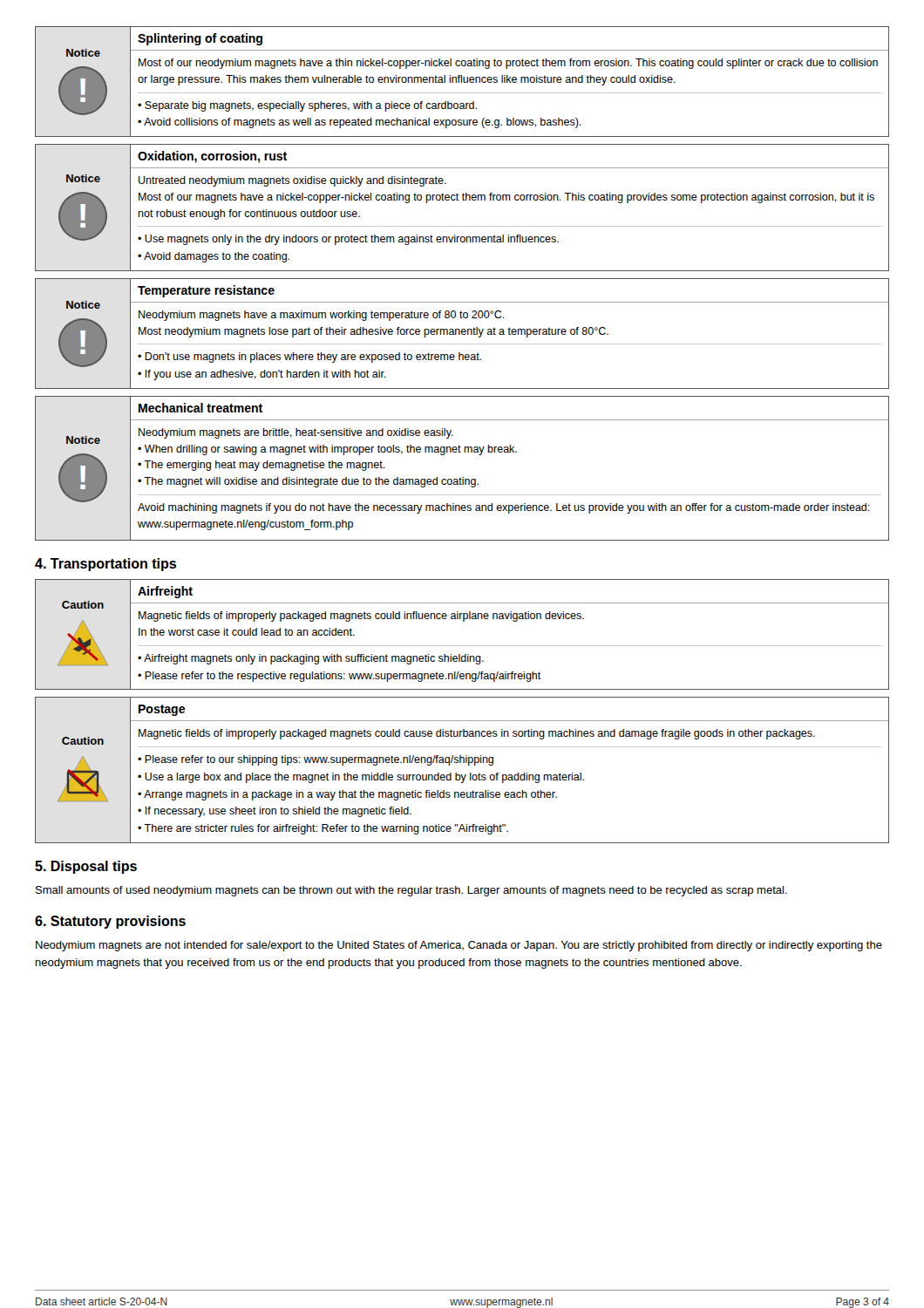Navigate to the region starting "Notice ! Mechanical treatment Neodymium"

[x=462, y=468]
